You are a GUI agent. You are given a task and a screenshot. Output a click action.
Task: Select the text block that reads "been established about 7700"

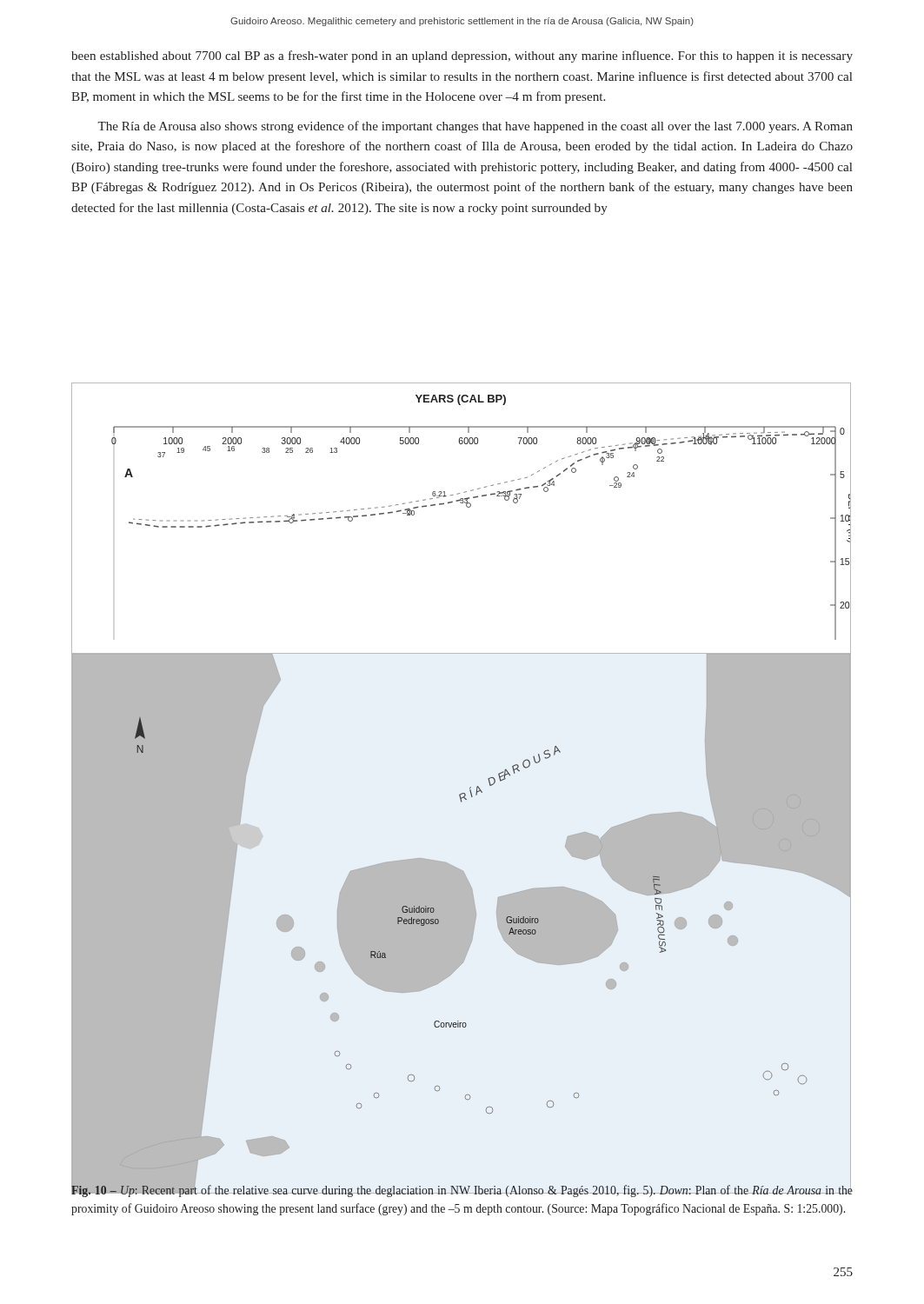(x=462, y=76)
